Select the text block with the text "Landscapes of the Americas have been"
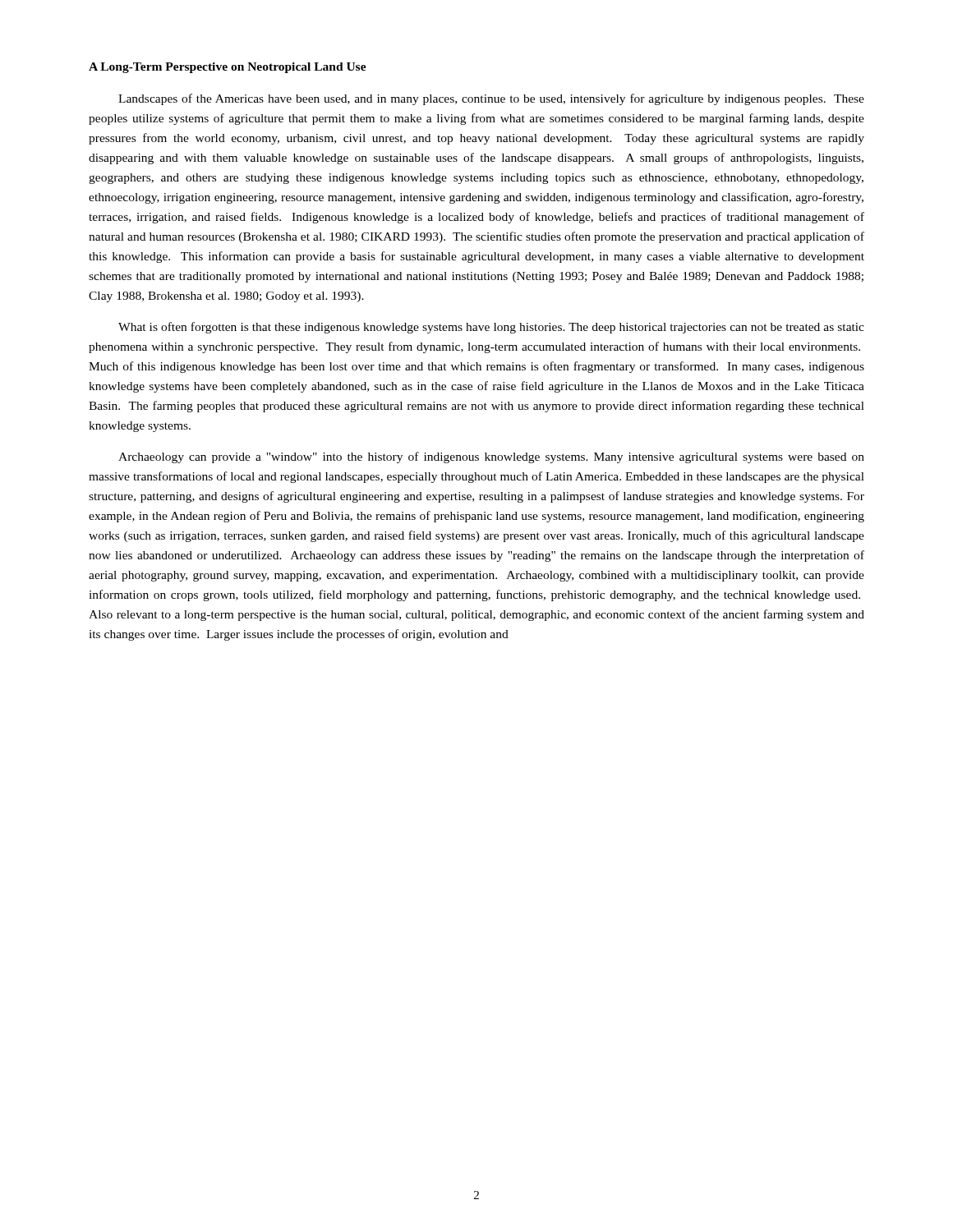The width and height of the screenshot is (953, 1232). (476, 197)
